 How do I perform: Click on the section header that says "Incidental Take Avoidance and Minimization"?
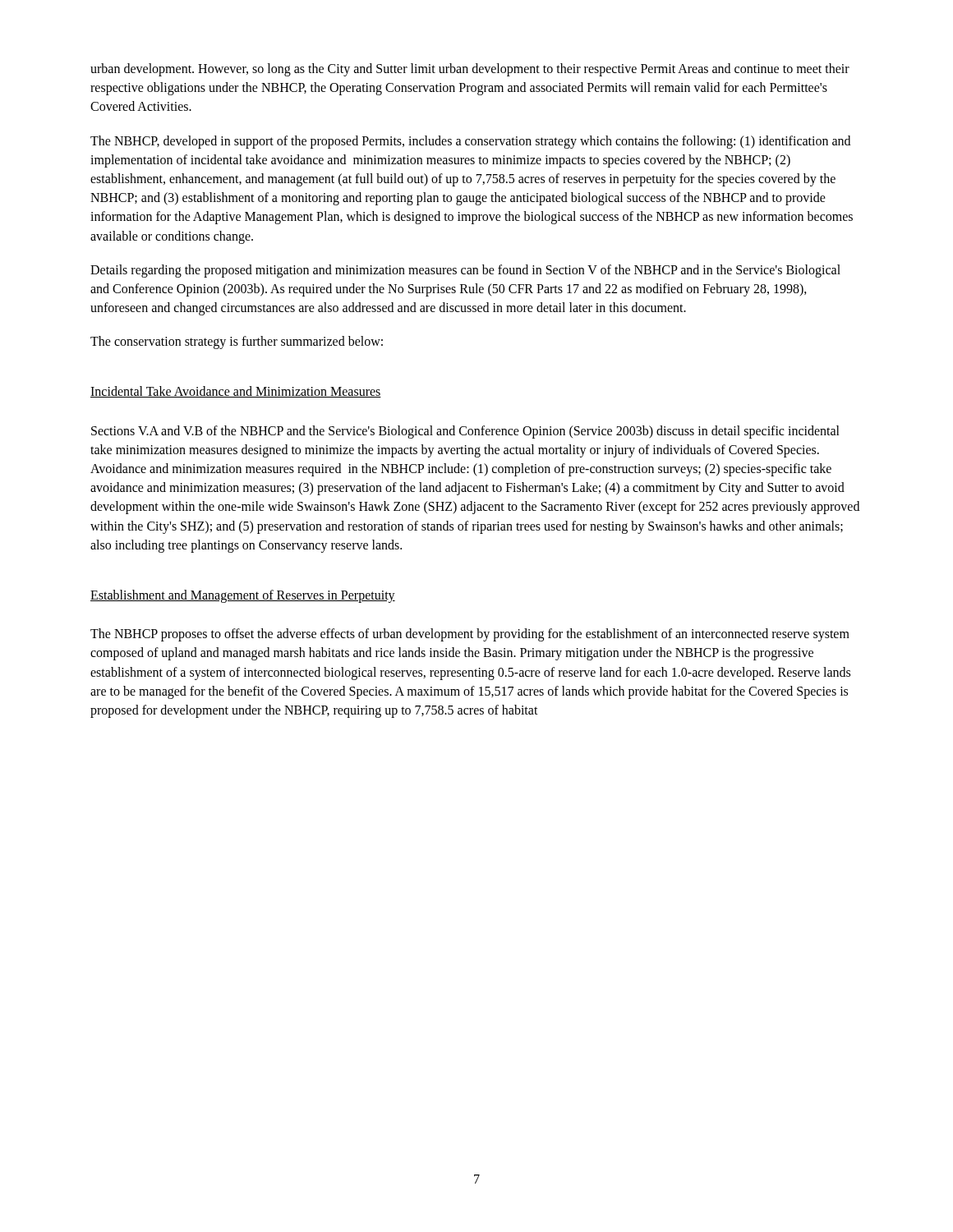click(x=235, y=392)
